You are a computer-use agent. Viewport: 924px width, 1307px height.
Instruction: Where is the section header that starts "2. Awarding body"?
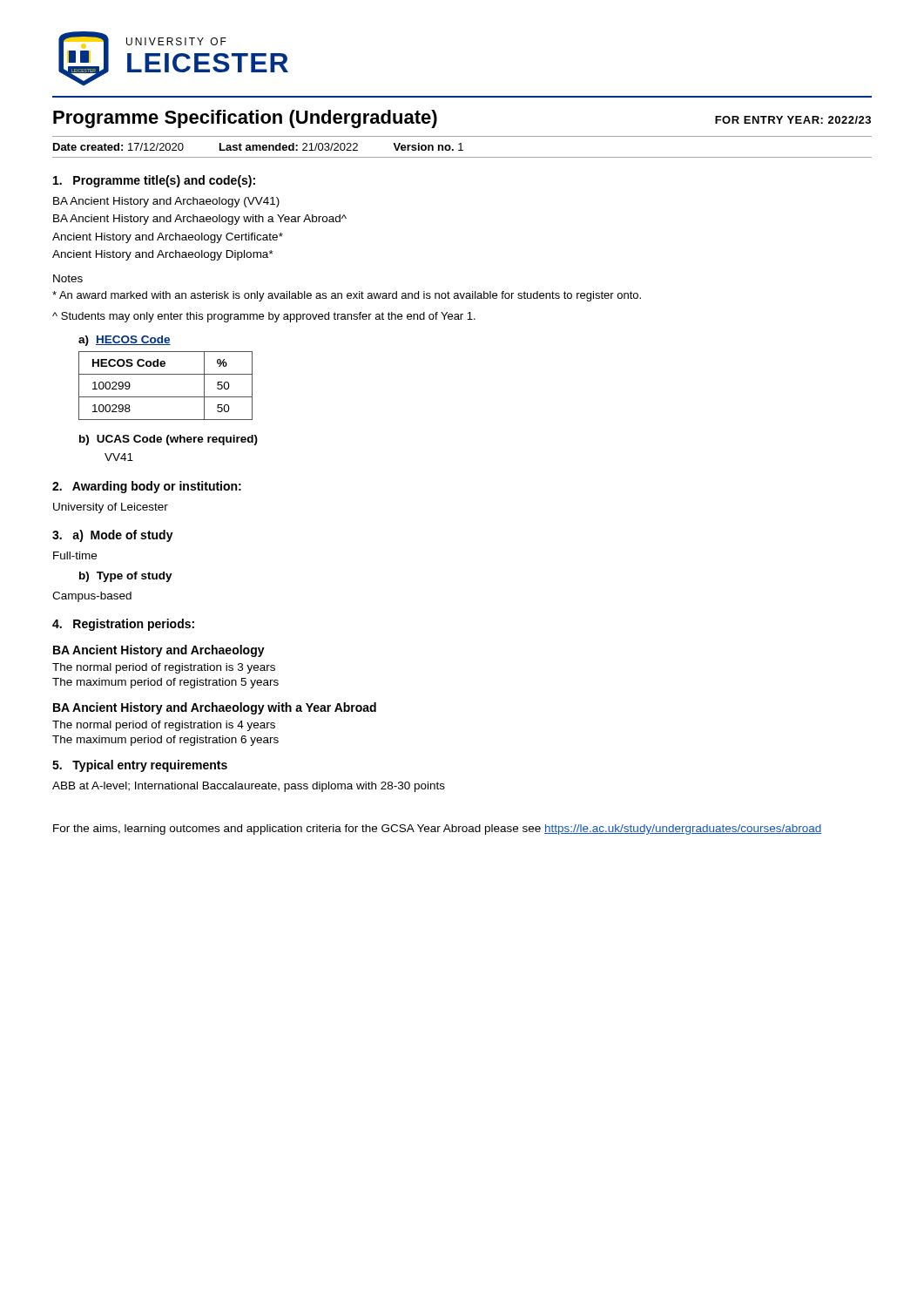click(147, 486)
